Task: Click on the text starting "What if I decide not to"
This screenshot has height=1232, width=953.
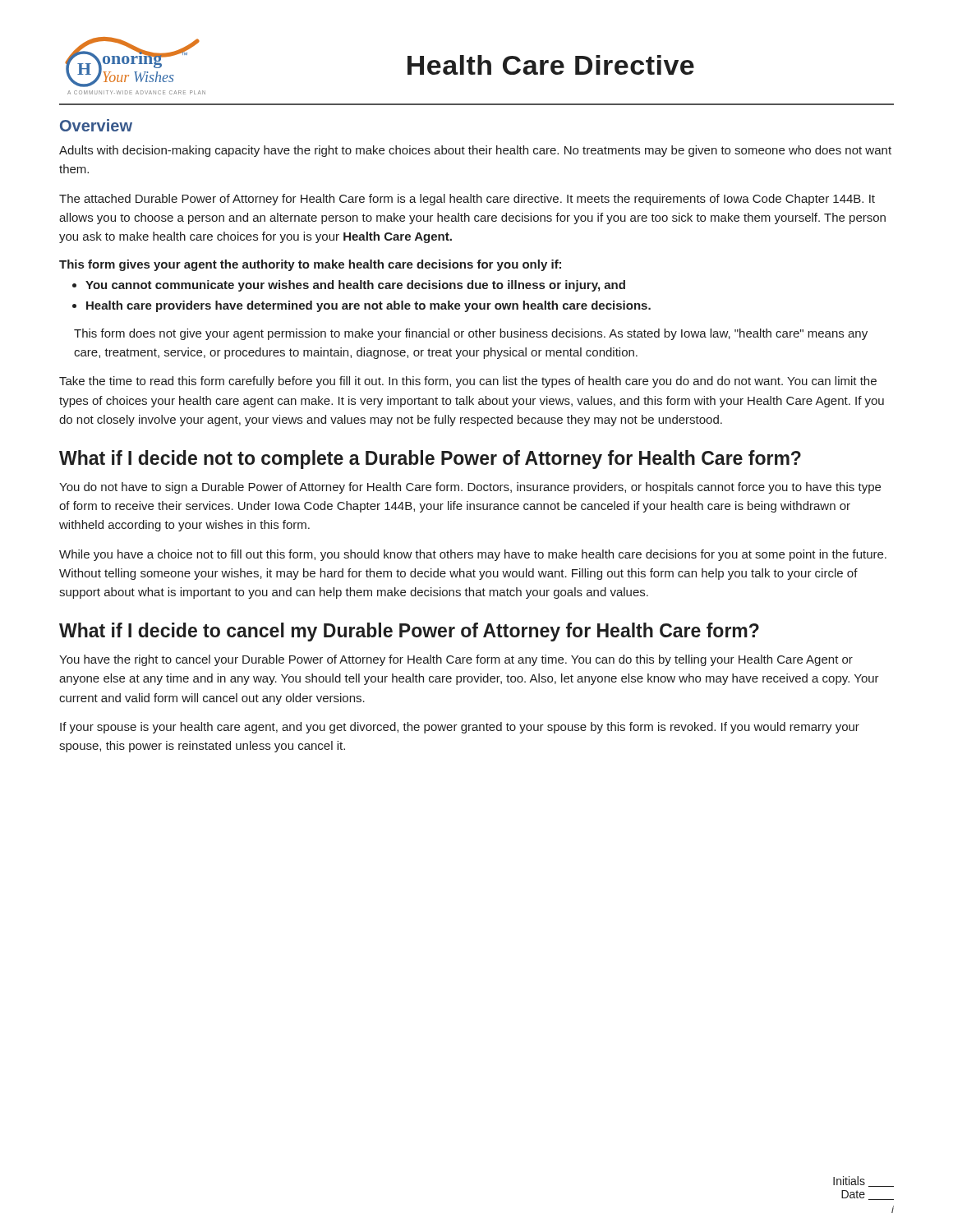Action: (x=430, y=458)
